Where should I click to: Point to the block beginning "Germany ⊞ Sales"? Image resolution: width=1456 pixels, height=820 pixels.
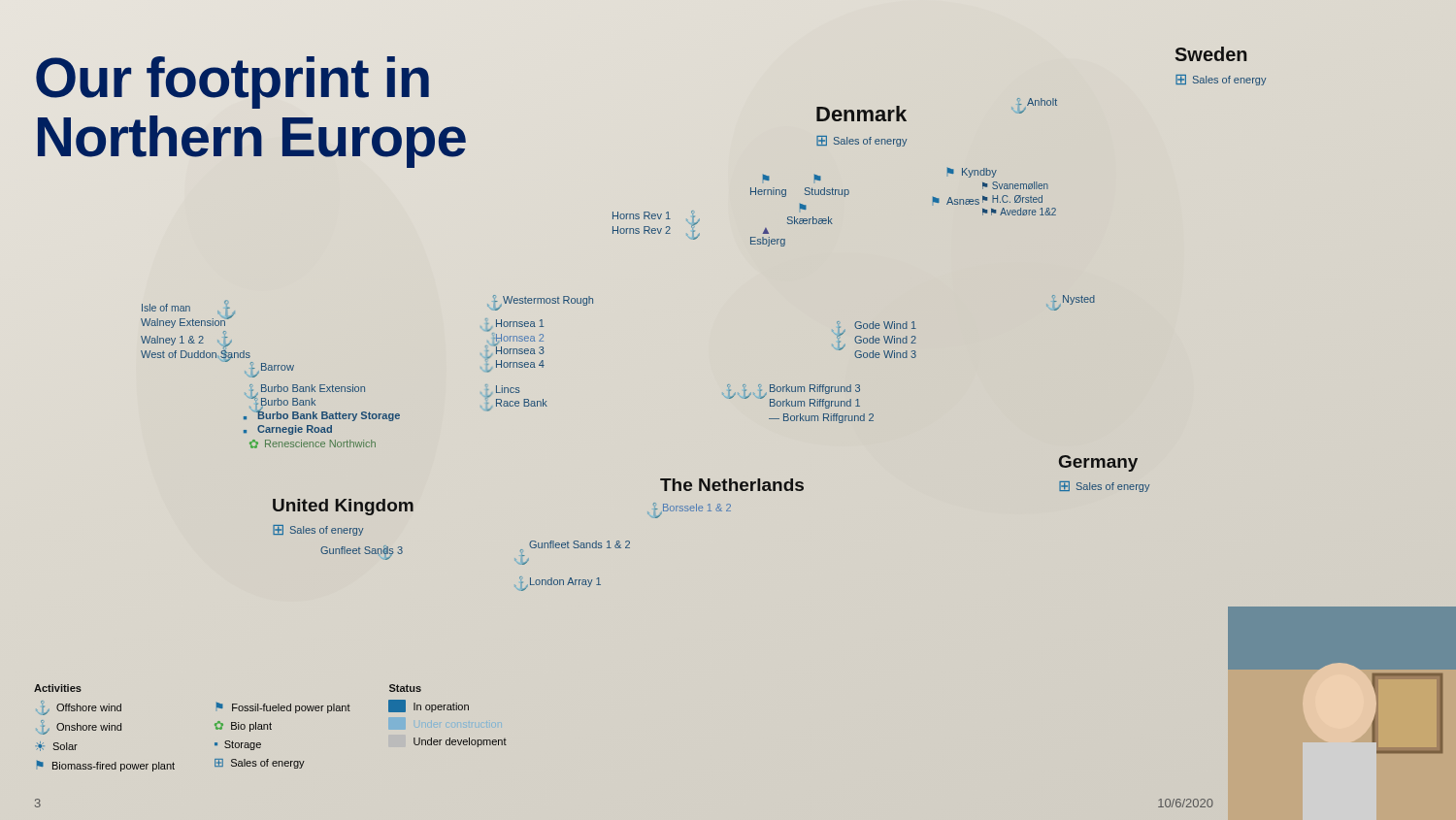coord(1104,473)
